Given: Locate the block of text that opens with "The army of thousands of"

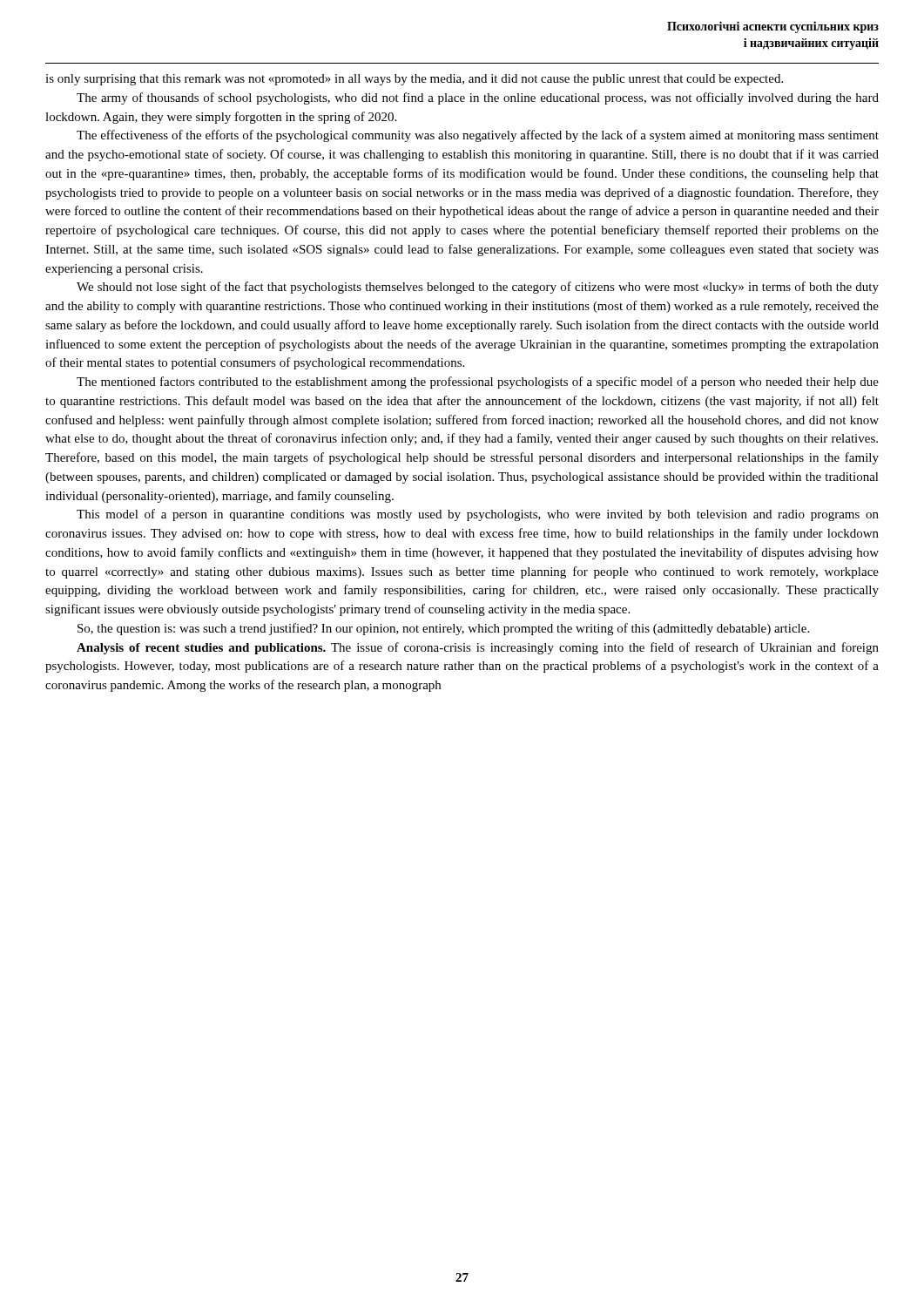Looking at the screenshot, I should click(x=462, y=108).
